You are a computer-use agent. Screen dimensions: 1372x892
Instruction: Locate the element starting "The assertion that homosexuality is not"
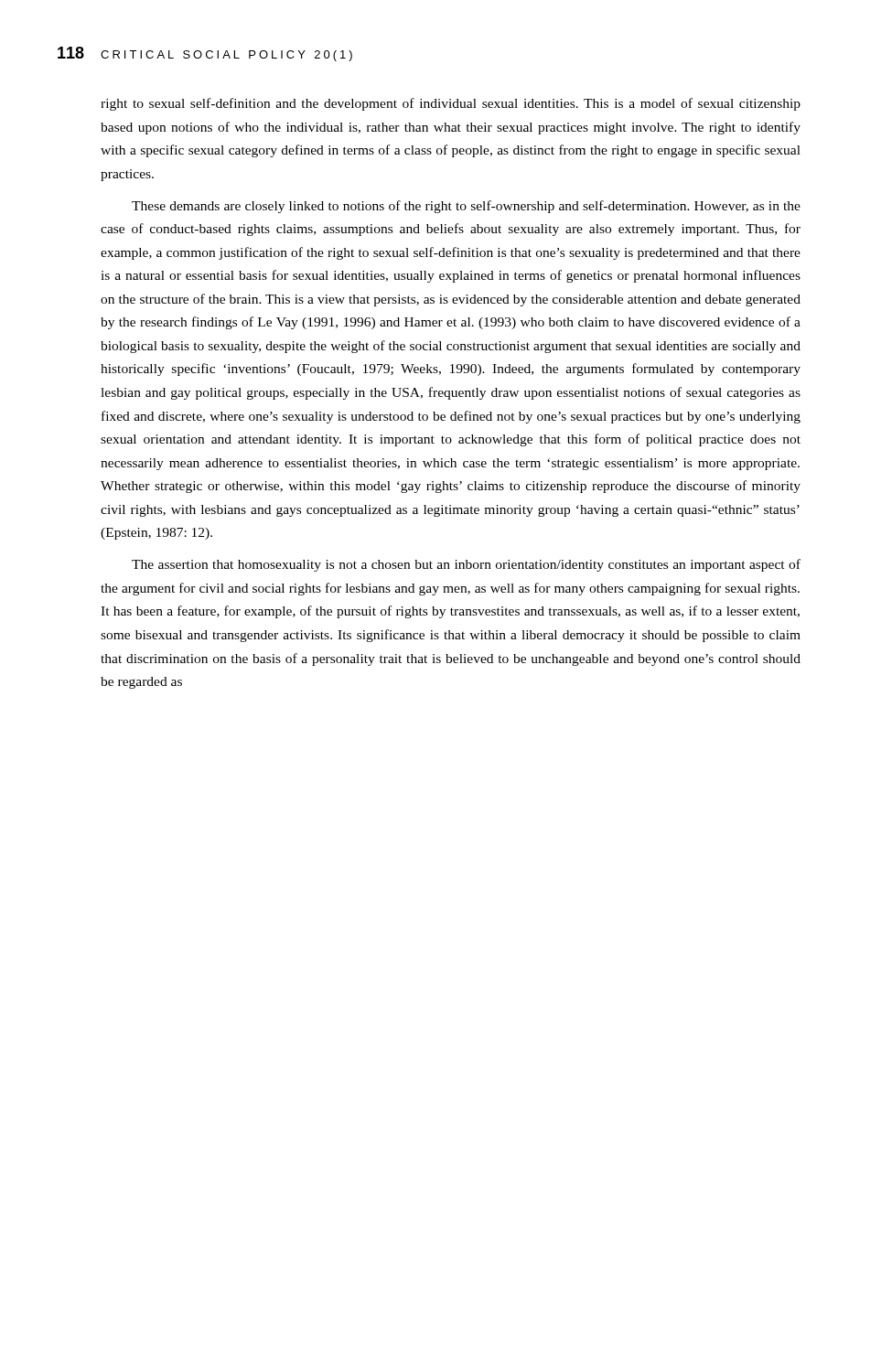pyautogui.click(x=451, y=623)
